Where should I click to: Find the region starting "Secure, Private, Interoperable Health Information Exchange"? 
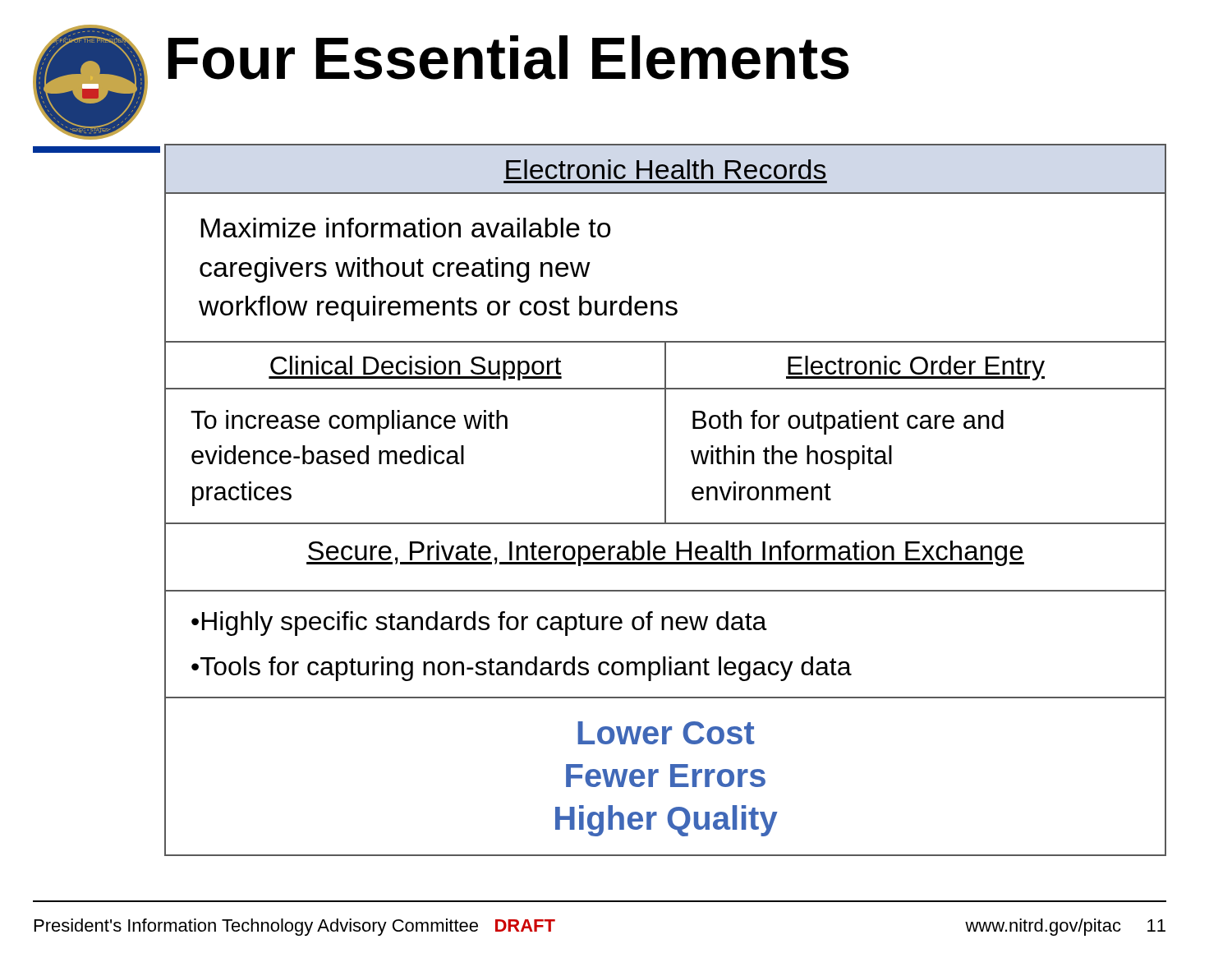[665, 551]
